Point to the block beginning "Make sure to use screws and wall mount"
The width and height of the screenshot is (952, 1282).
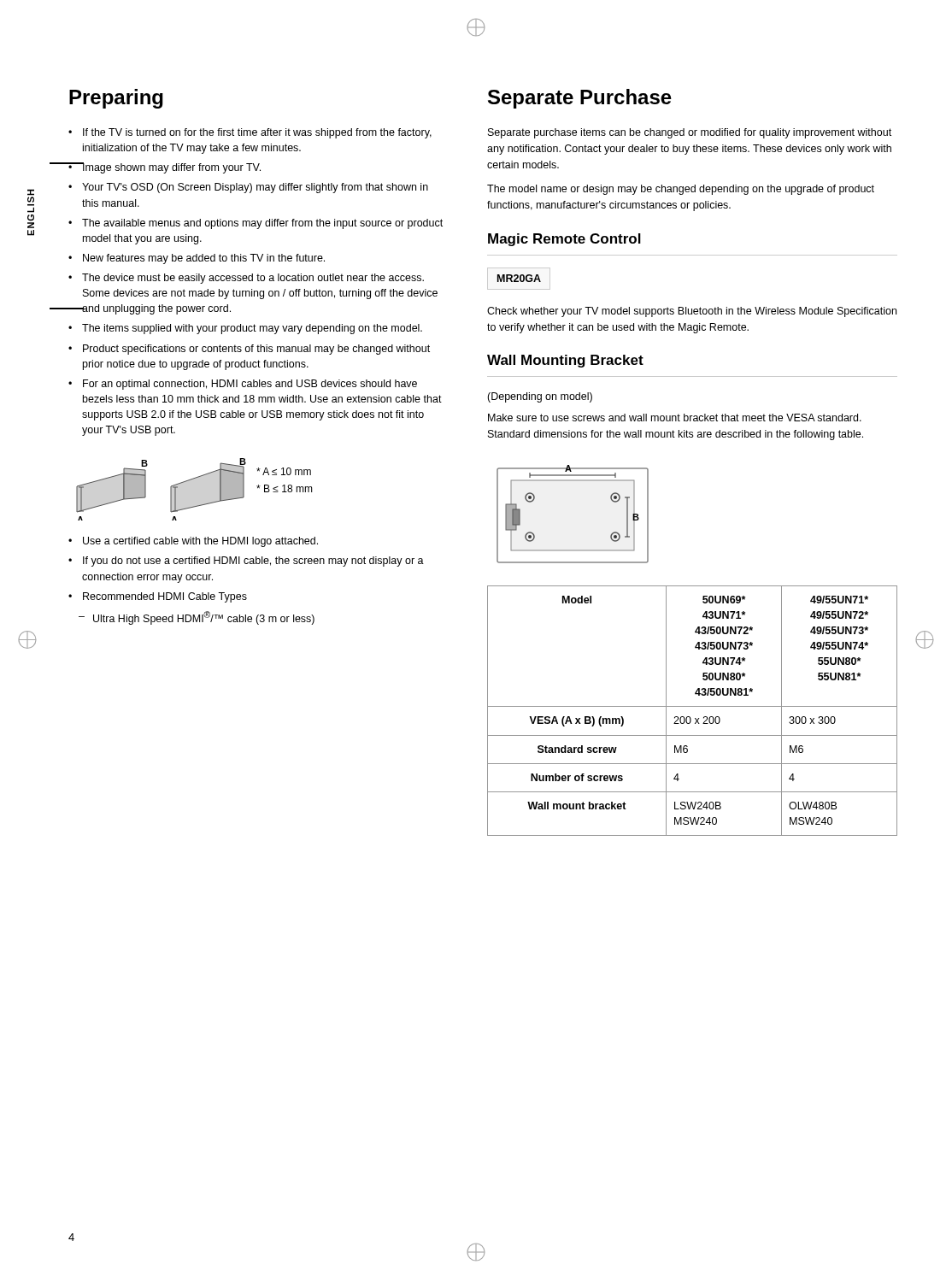click(x=676, y=426)
